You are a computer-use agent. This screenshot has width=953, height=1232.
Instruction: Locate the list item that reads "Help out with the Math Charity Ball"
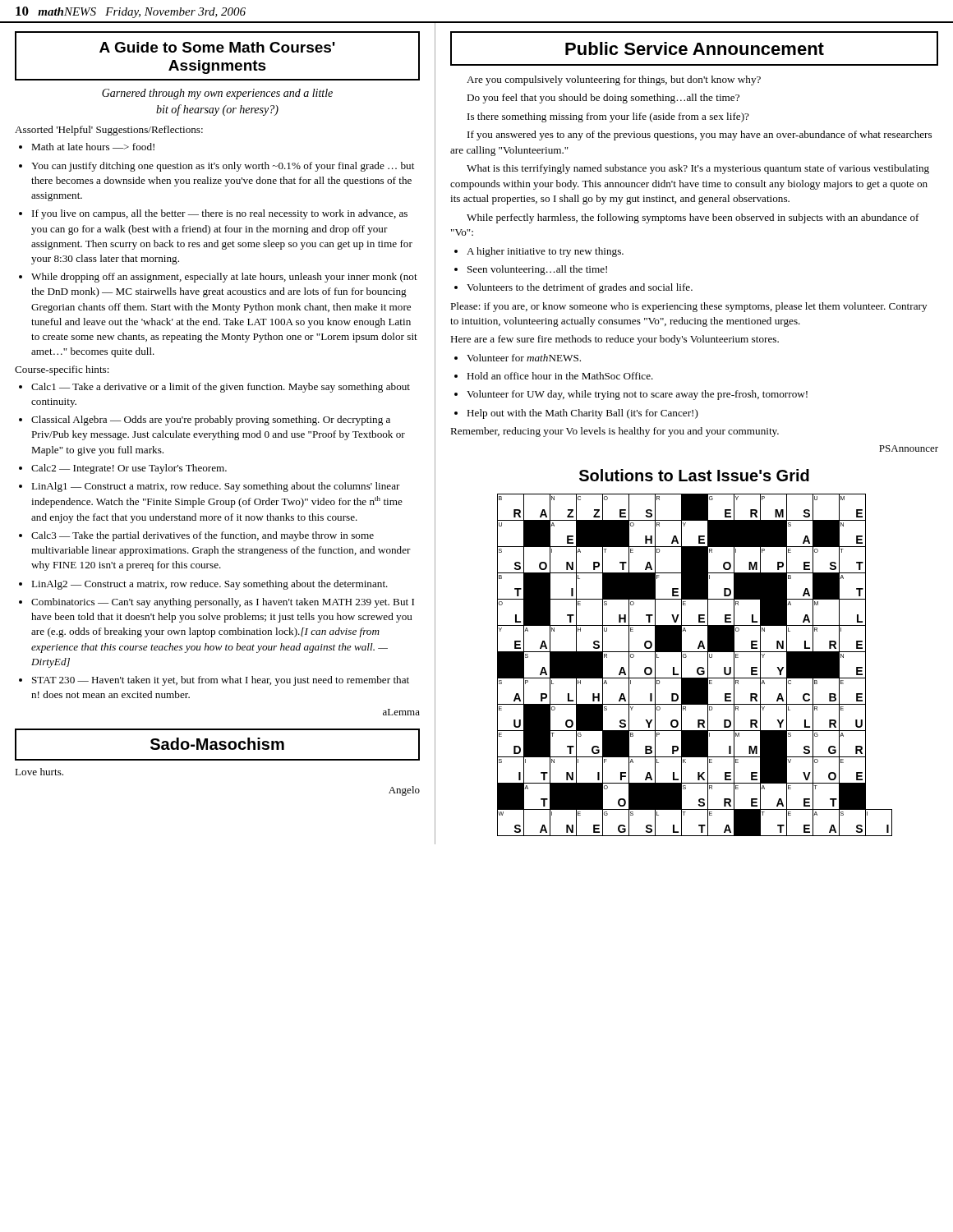[582, 412]
